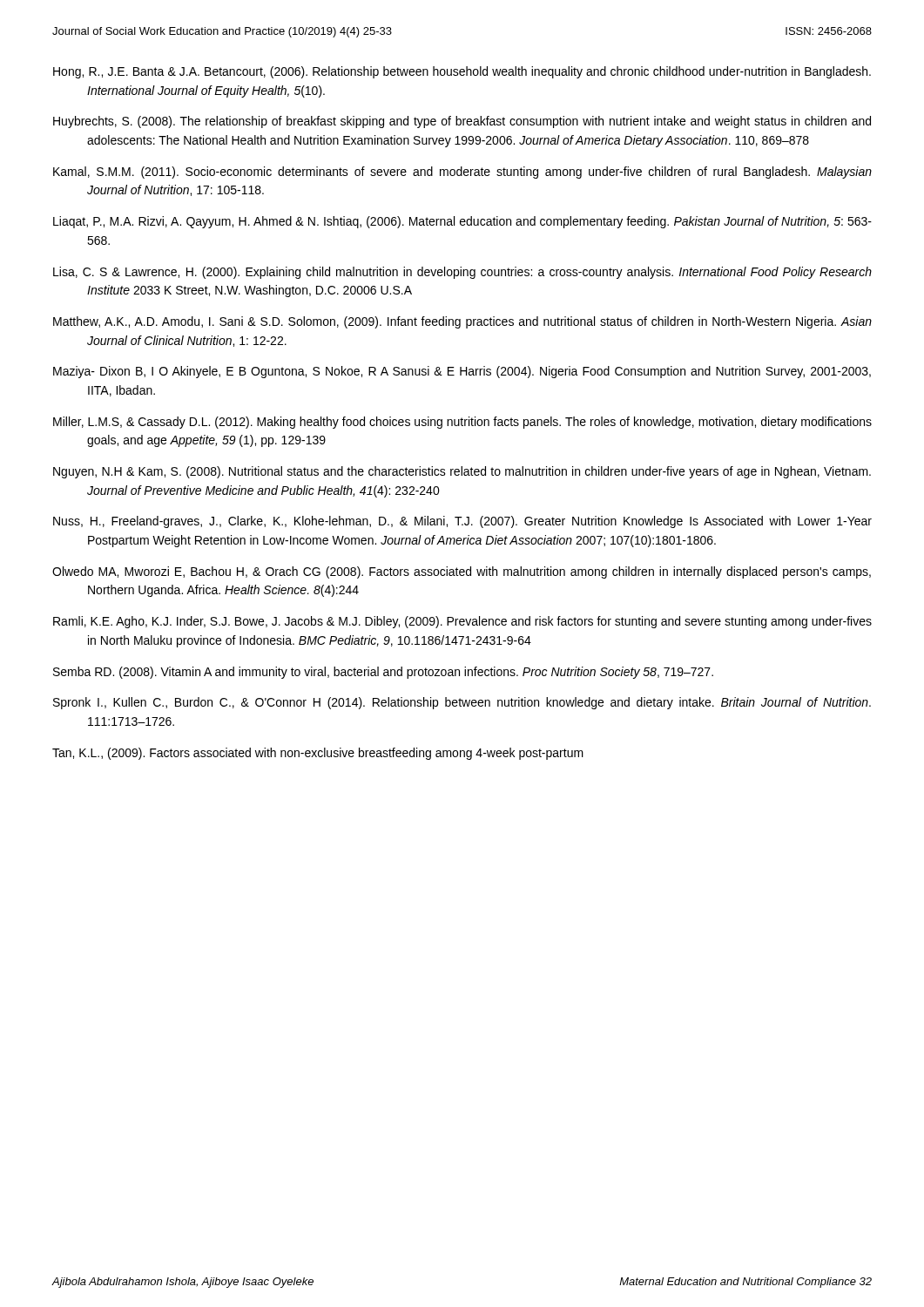Navigate to the block starting "Spronk I., Kullen C., Burdon C.,"
This screenshot has height=1307, width=924.
tap(462, 713)
